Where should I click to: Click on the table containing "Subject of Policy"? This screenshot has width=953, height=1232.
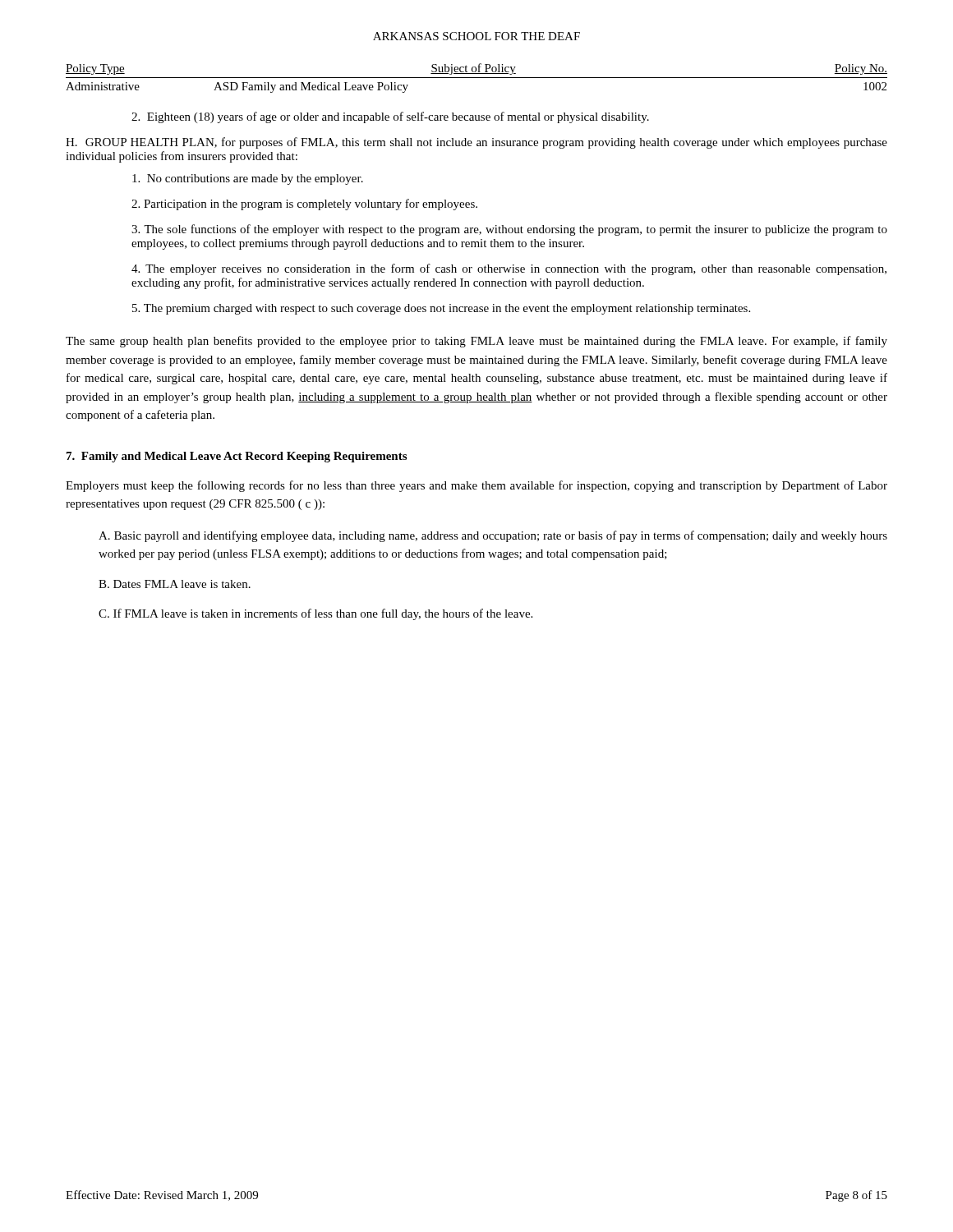pos(476,78)
